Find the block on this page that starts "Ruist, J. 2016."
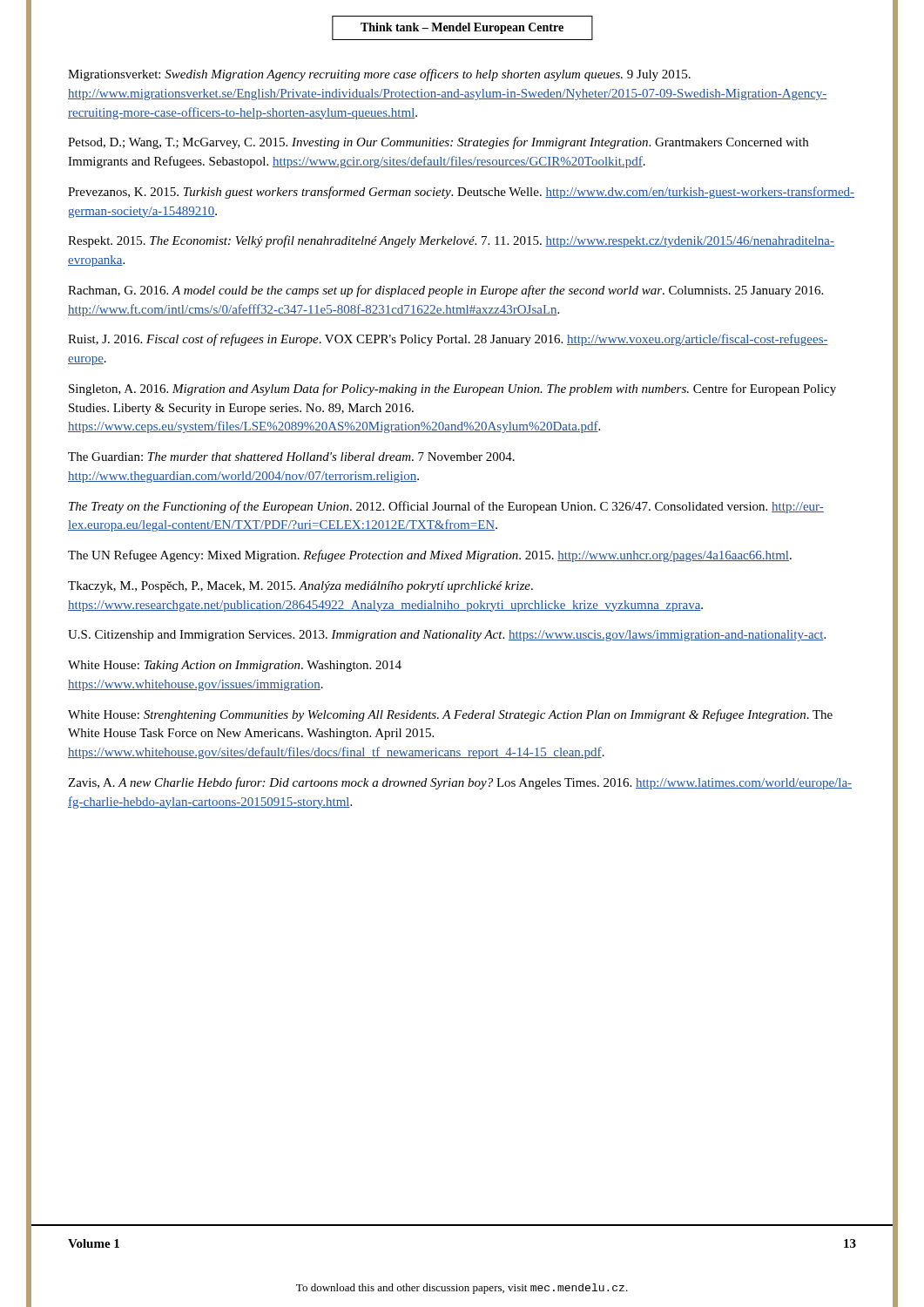 point(448,349)
